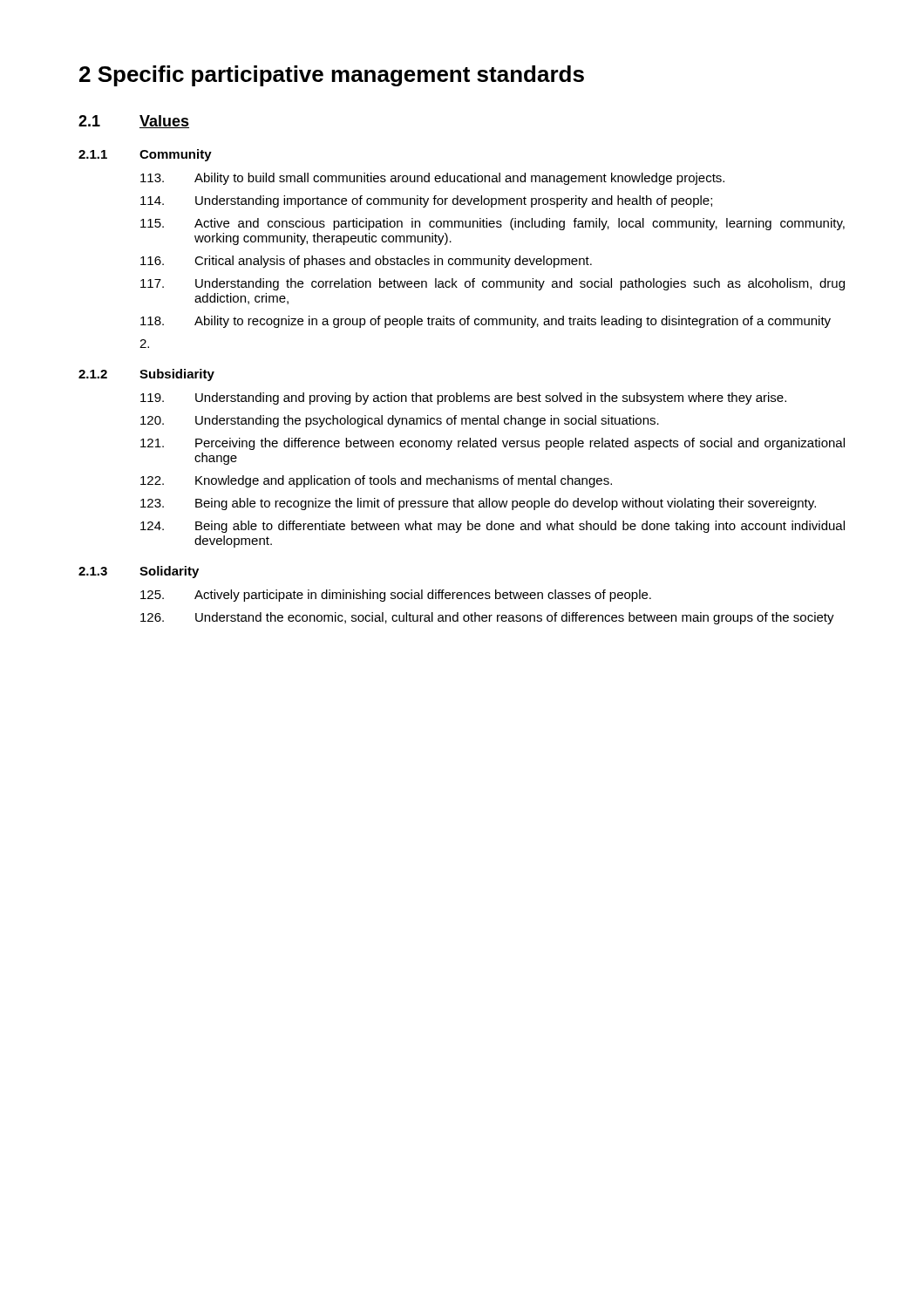The image size is (924, 1308).
Task: Click on the text block starting "2.1.1 Community"
Action: click(145, 155)
